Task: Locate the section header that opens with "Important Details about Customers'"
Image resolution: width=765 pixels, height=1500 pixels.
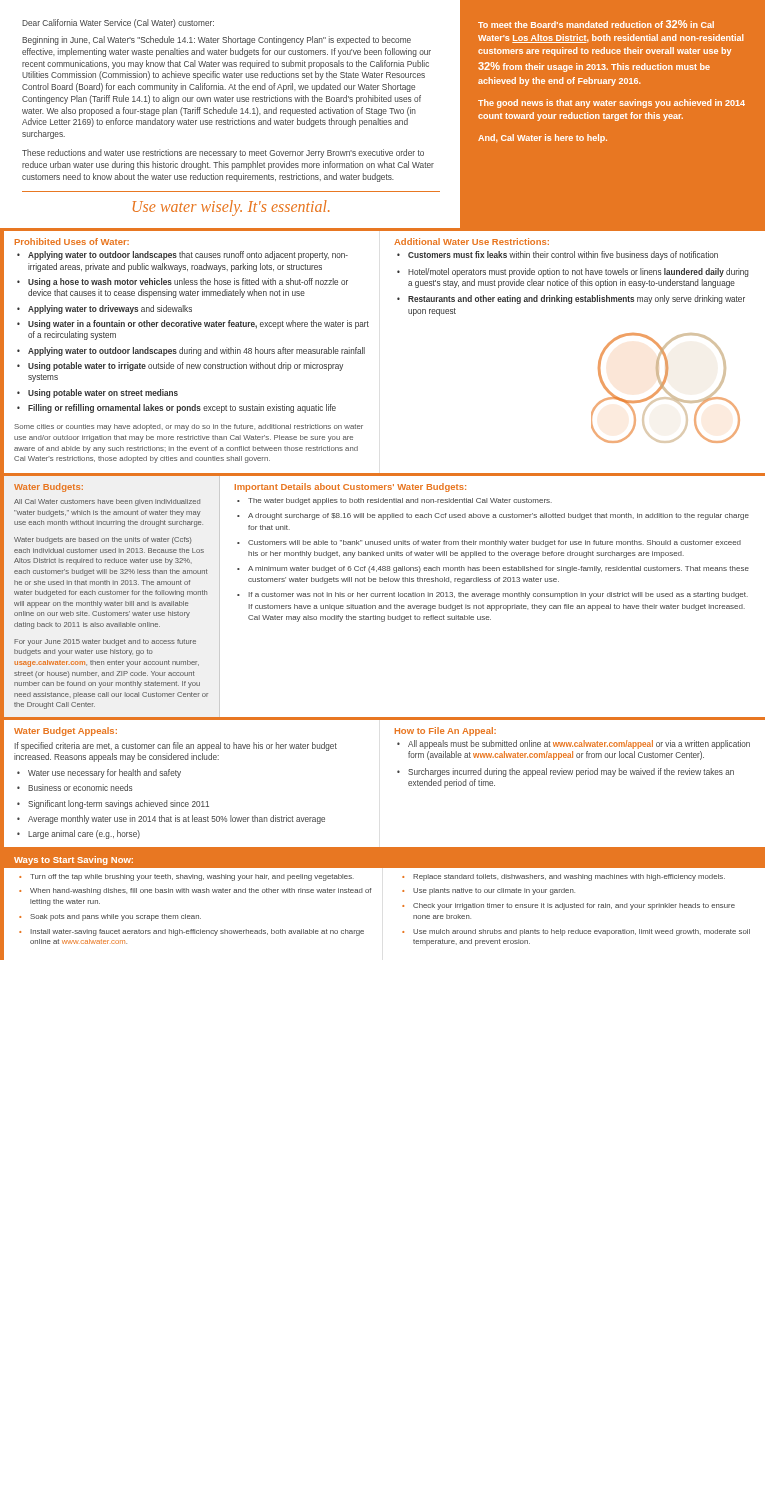Action: pos(351,487)
